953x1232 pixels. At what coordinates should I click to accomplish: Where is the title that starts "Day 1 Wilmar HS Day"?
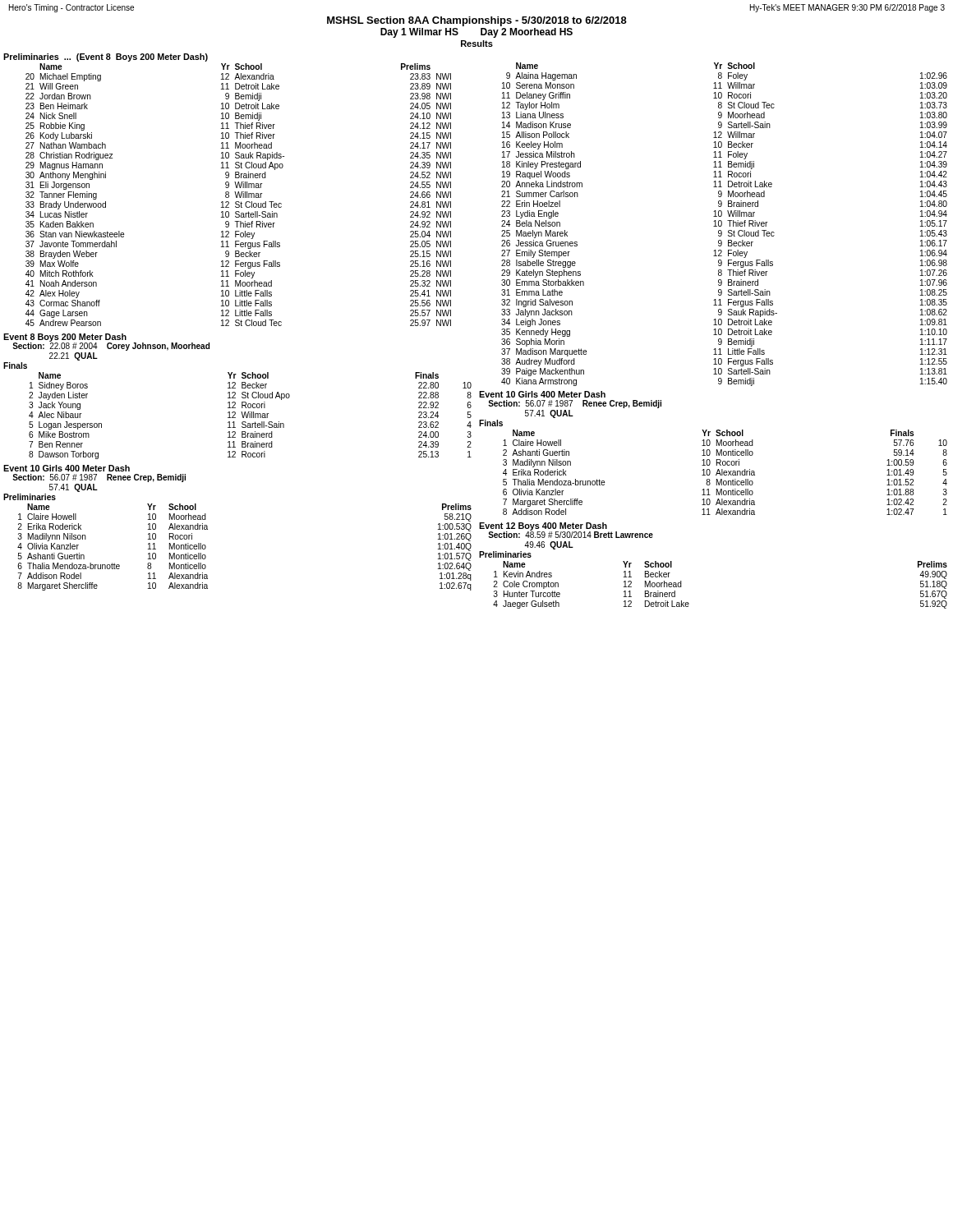coord(476,32)
